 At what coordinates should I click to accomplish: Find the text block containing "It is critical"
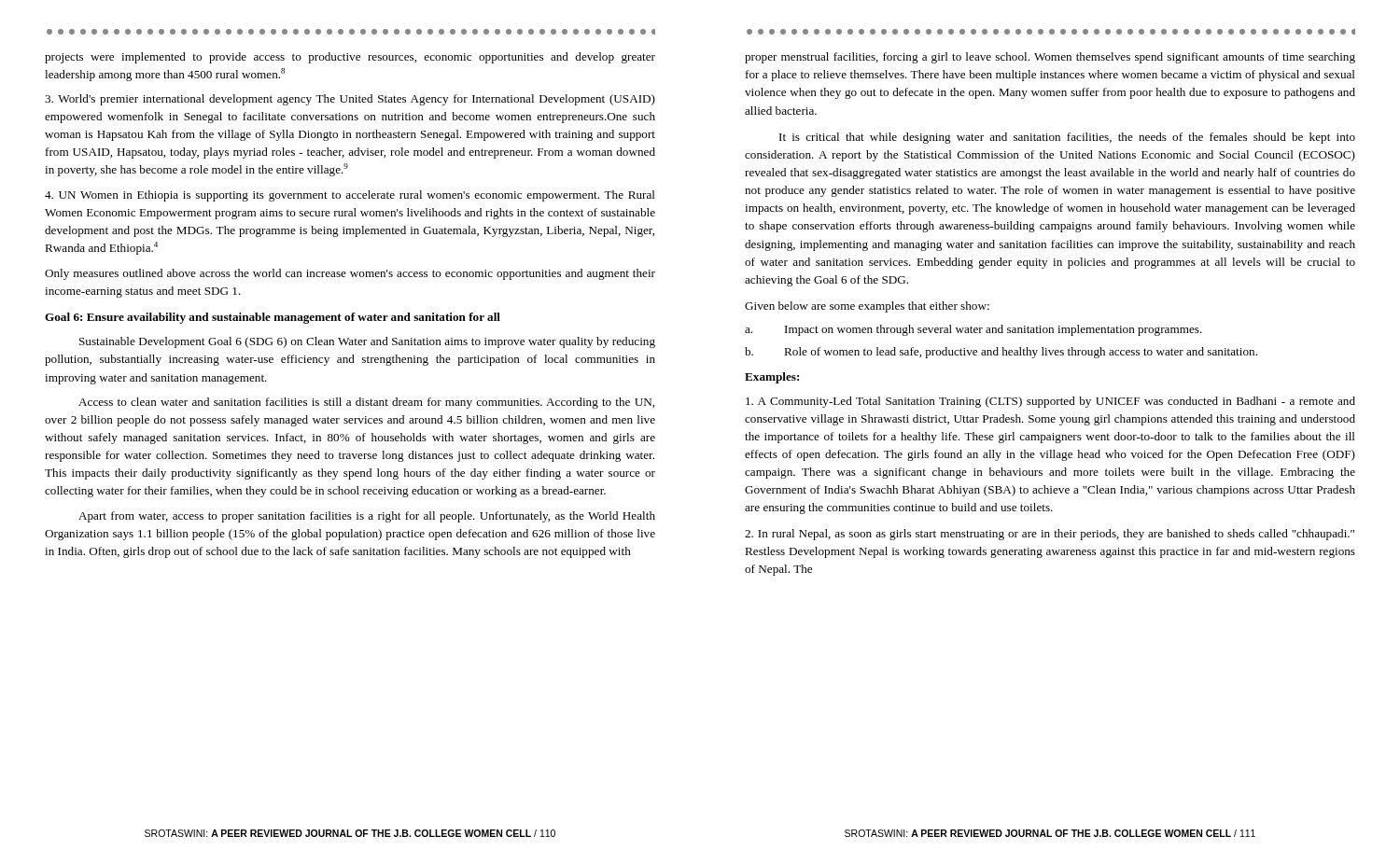(x=1050, y=208)
